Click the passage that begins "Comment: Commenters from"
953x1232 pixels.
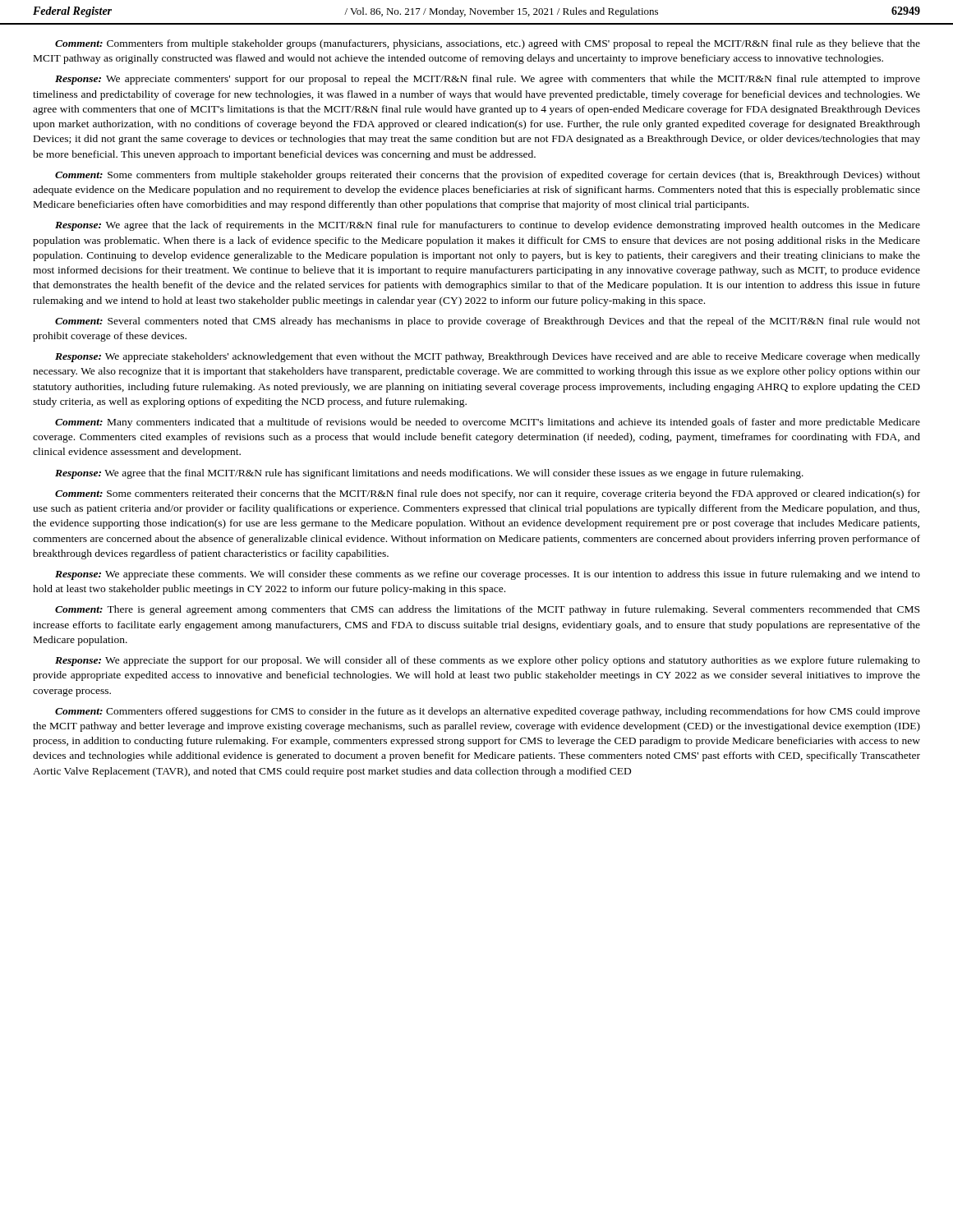point(476,407)
